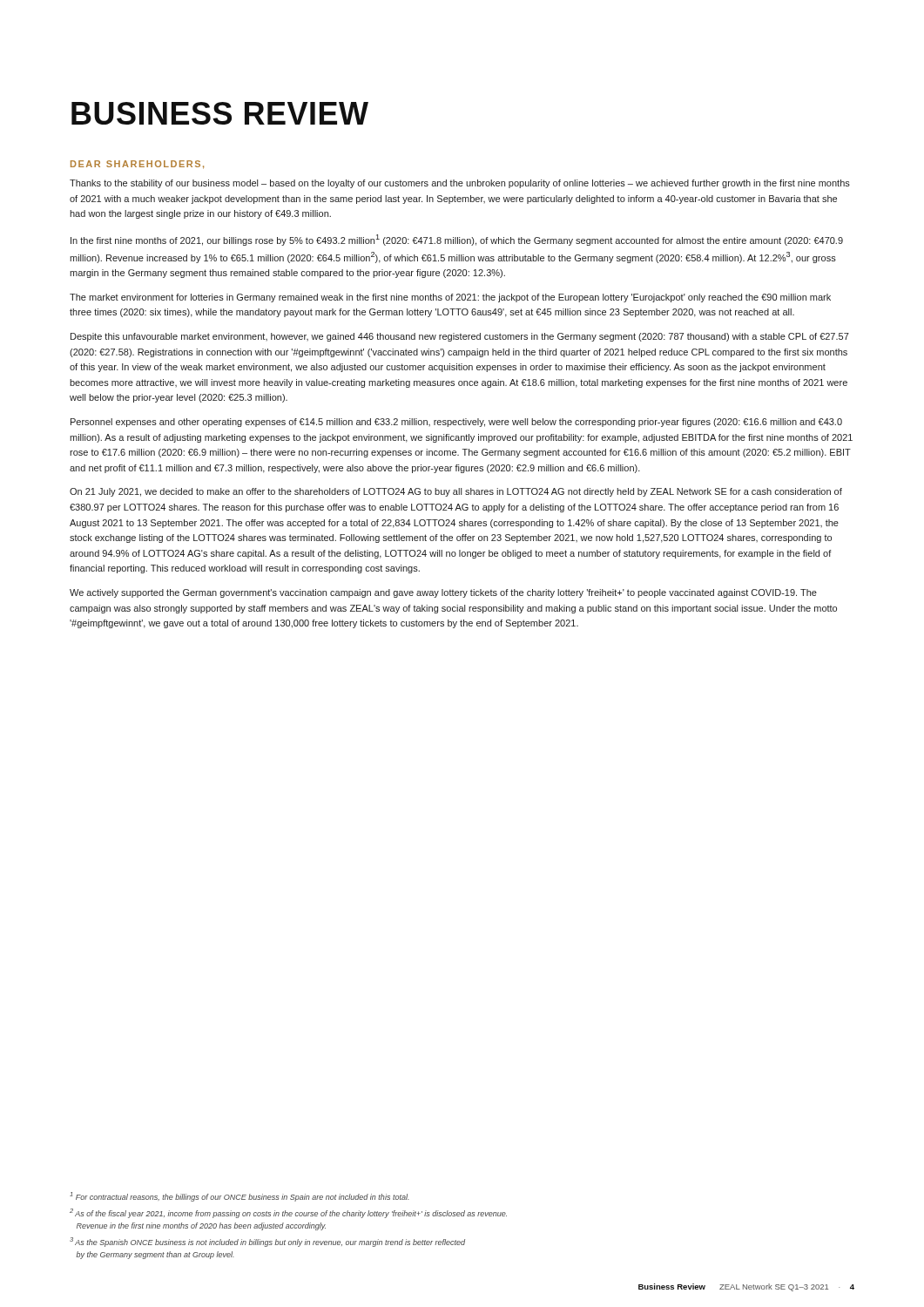Click on the text starting "BUSINESS REVIEW"
This screenshot has height=1307, width=924.
tap(219, 114)
